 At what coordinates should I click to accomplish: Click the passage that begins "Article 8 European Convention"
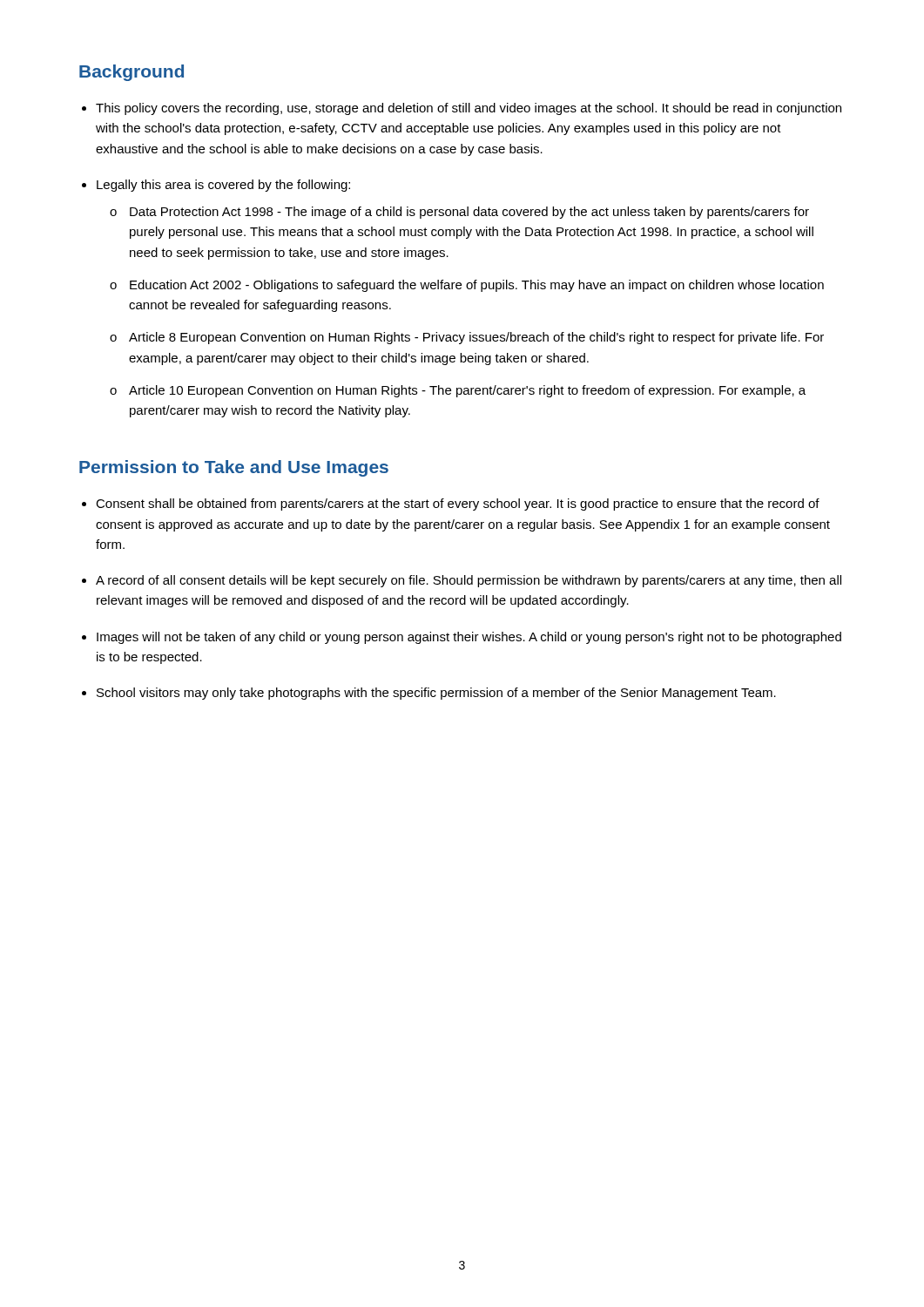click(x=476, y=347)
